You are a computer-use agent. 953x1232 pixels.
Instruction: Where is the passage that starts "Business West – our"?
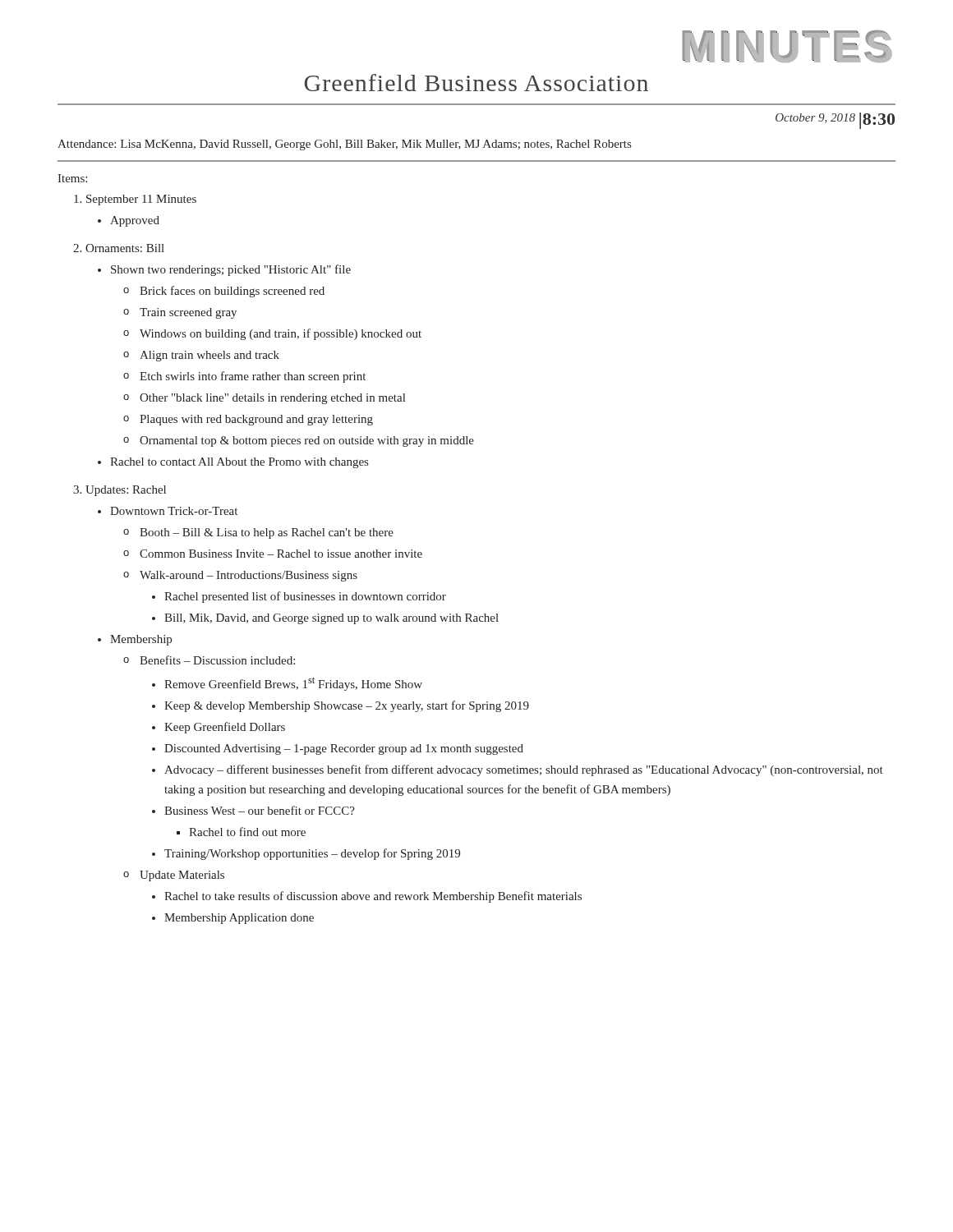point(260,810)
